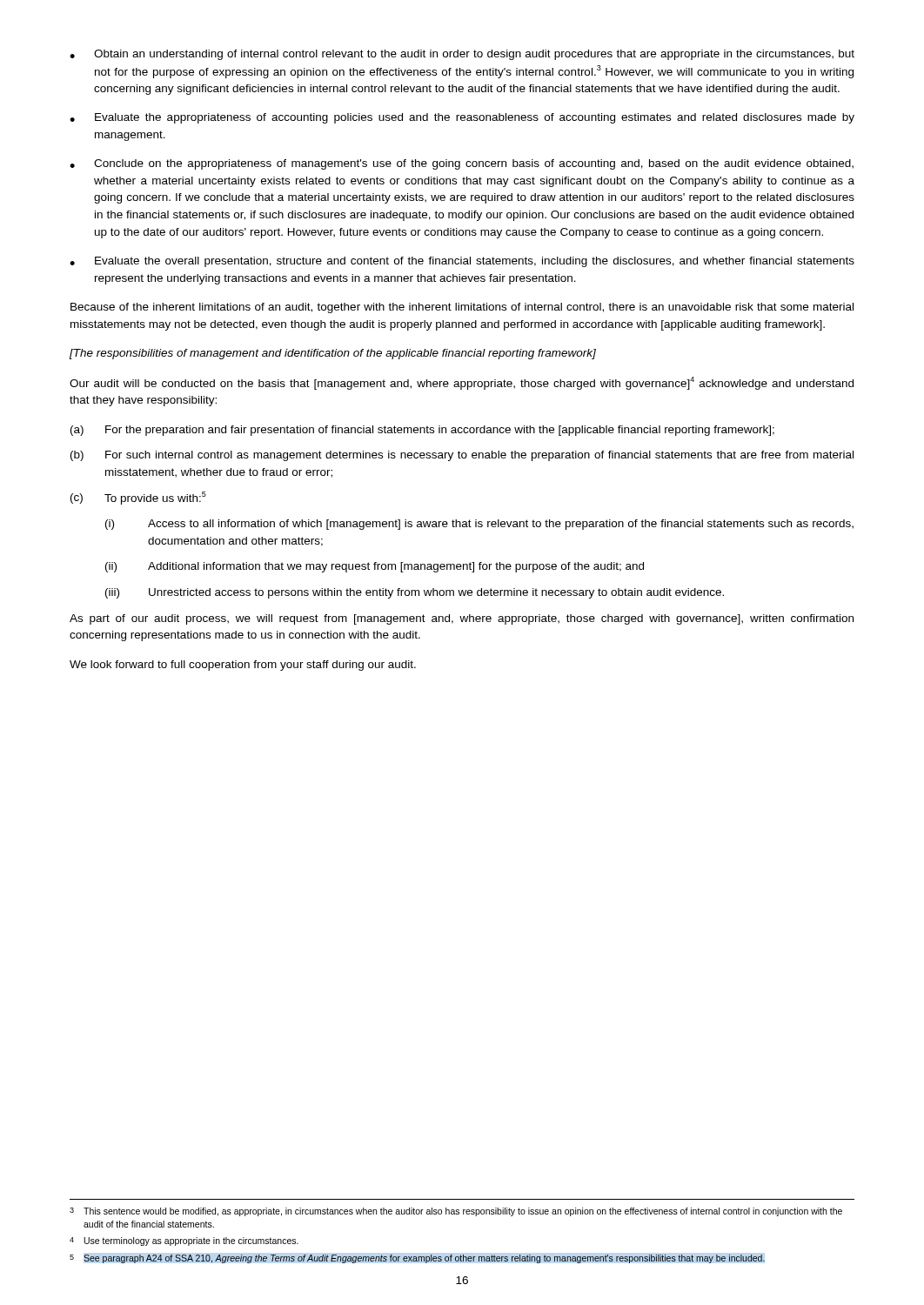Where is the passage that starts "Because of the inherent limitations"?
Screen dimensions: 1305x924
tap(462, 315)
